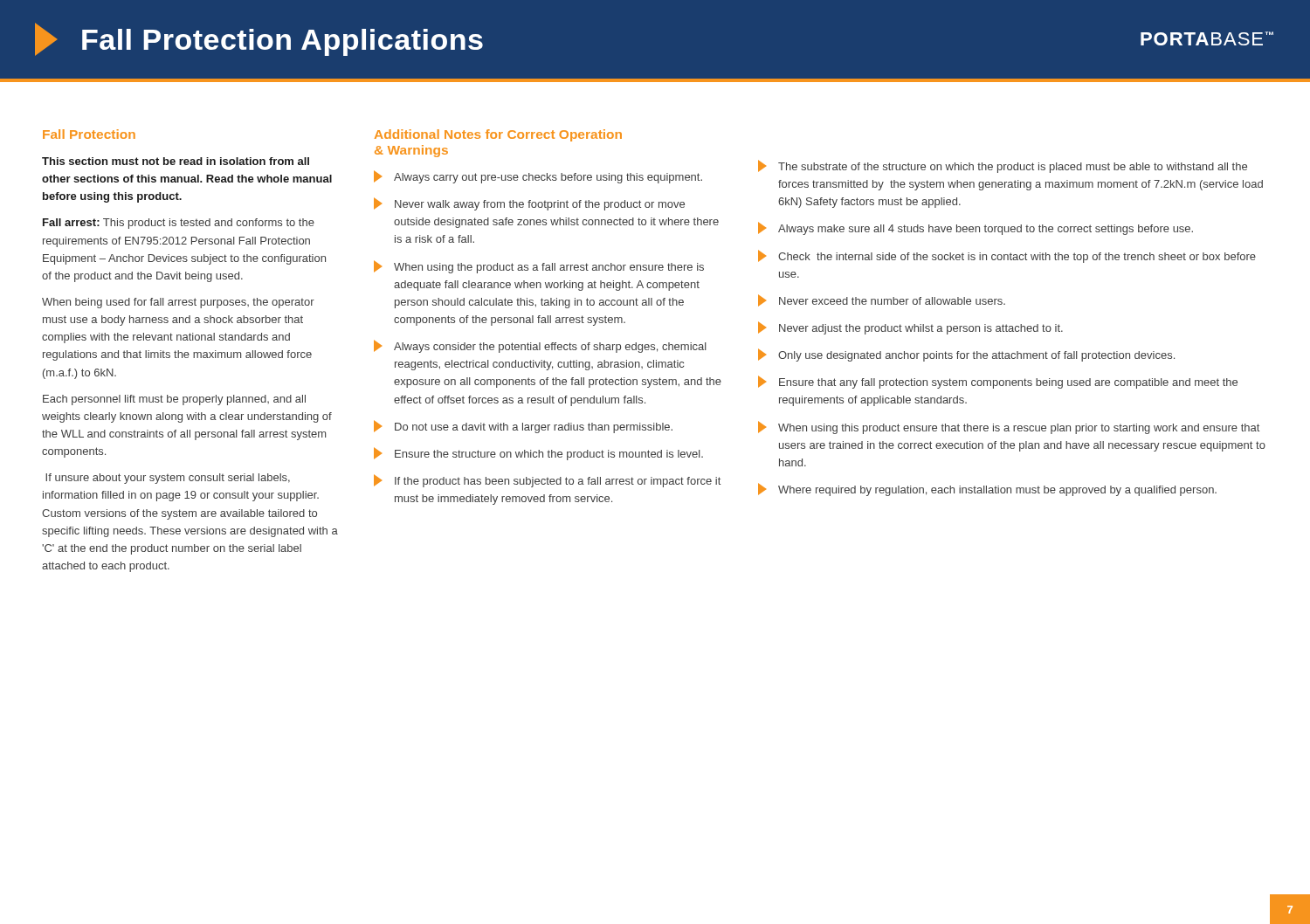Find the region starting "When using this product ensure that"

(x=1013, y=445)
